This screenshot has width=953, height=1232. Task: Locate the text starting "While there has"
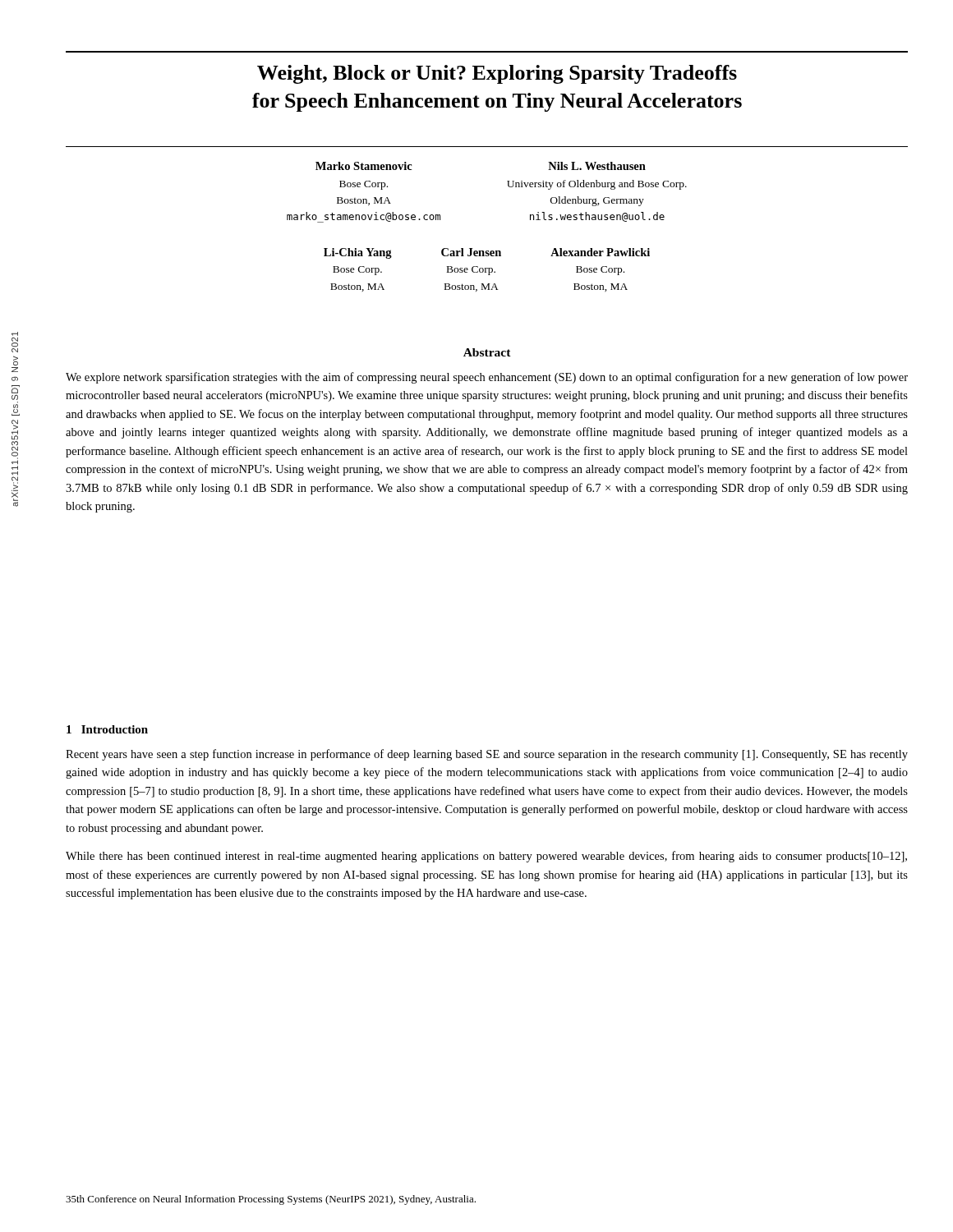[x=487, y=875]
